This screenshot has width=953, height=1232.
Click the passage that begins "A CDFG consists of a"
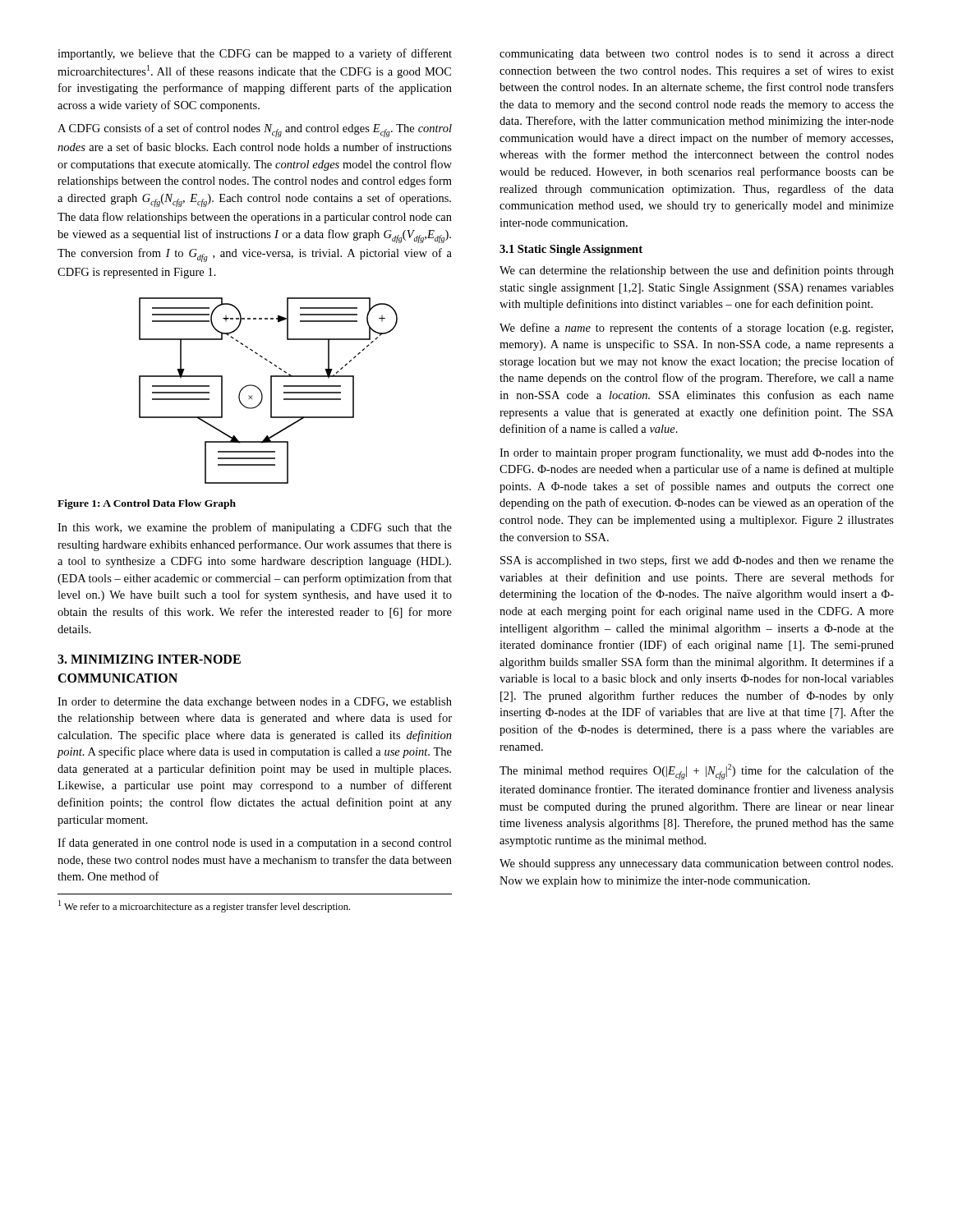click(255, 200)
